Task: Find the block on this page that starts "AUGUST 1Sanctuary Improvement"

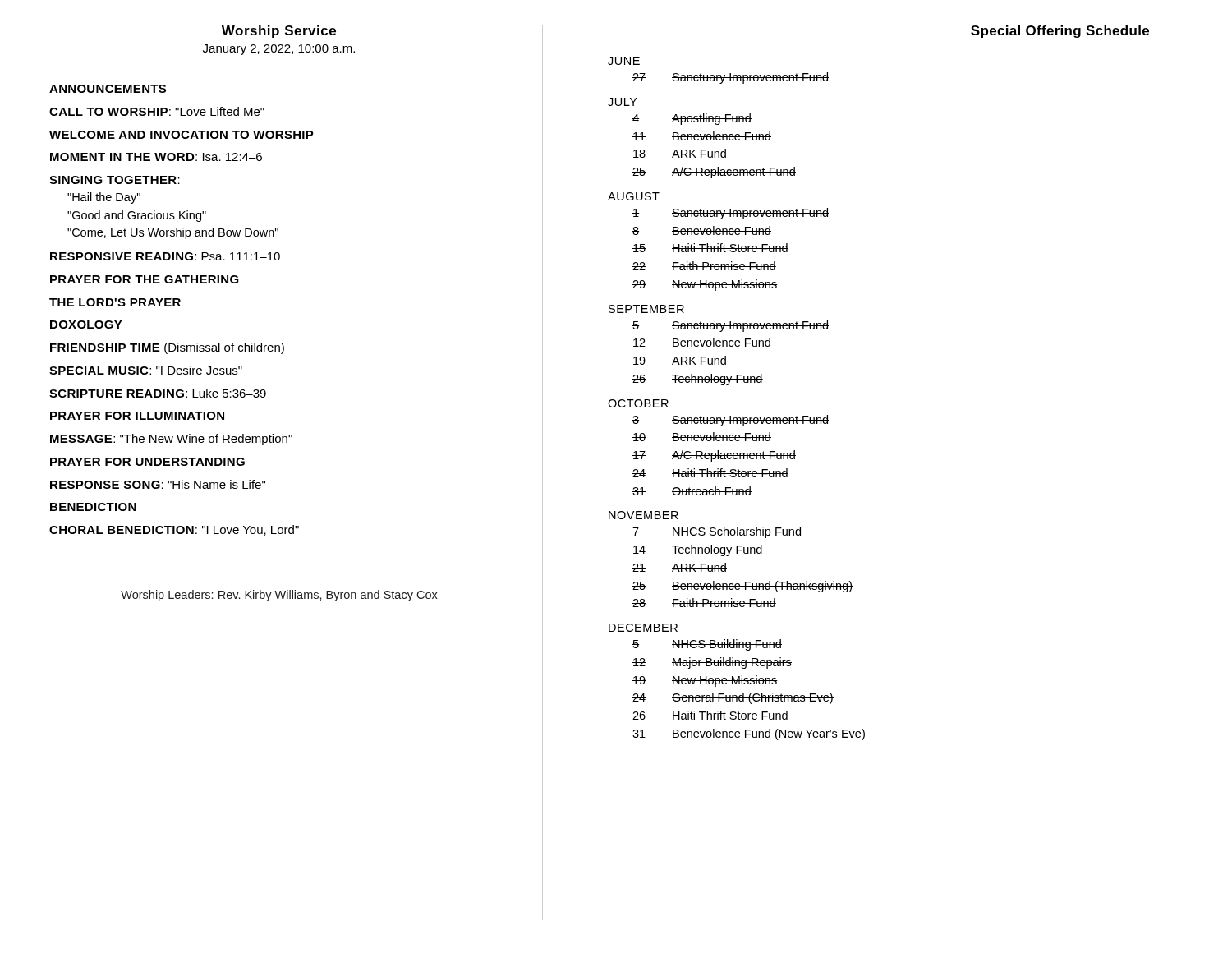Action: 634,196
